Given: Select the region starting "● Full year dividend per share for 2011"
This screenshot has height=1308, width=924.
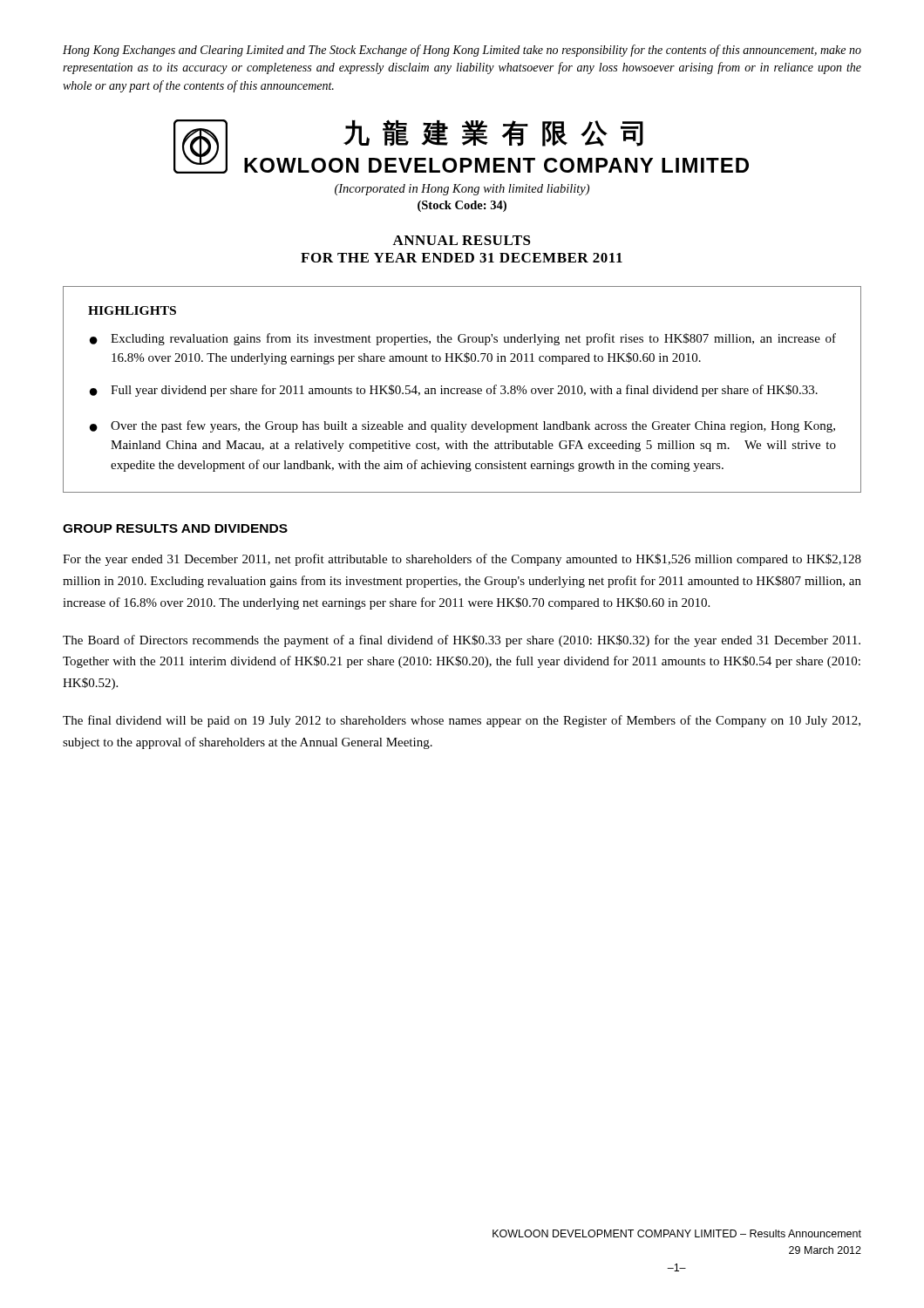Looking at the screenshot, I should [x=453, y=392].
